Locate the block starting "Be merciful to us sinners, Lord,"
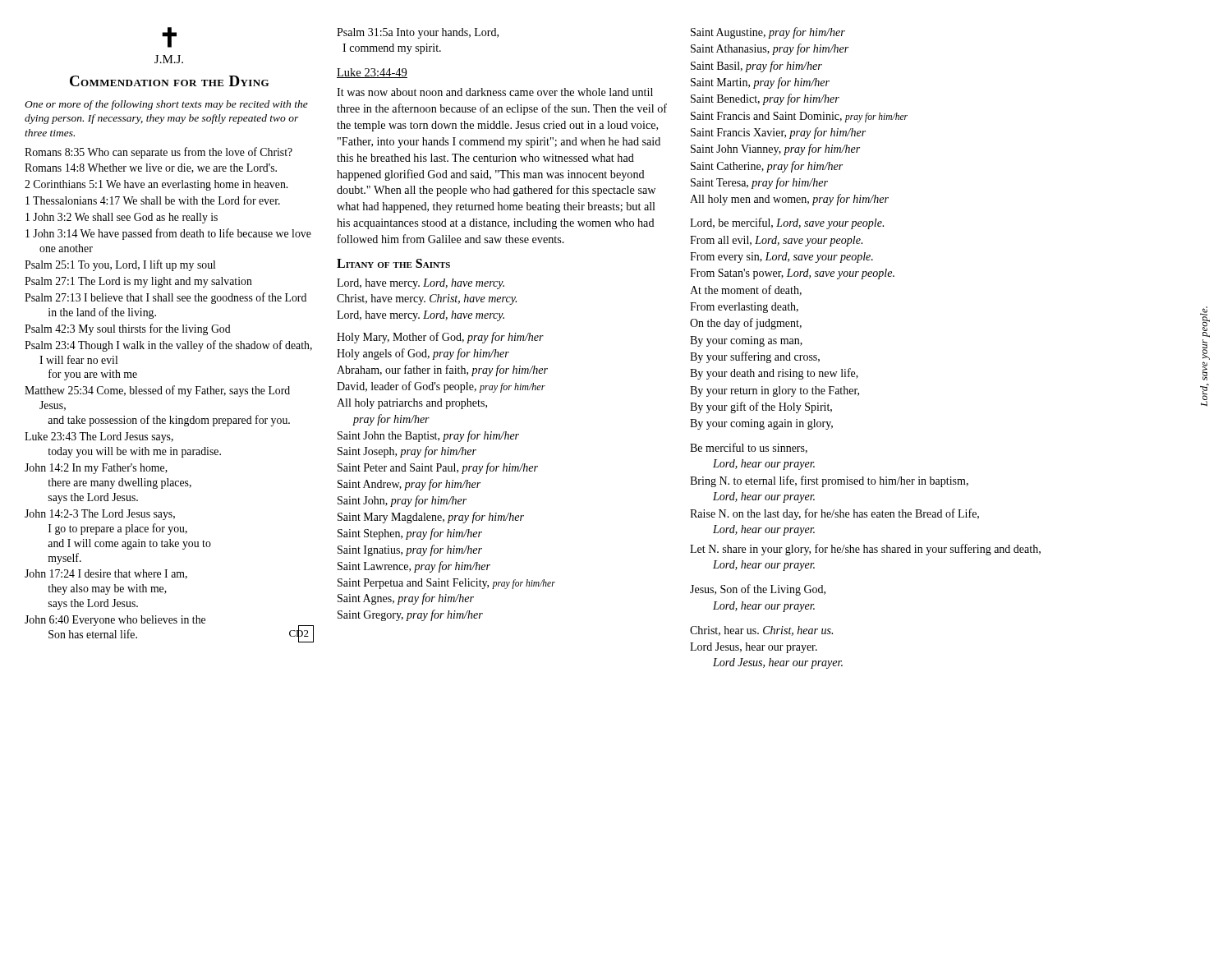Image resolution: width=1232 pixels, height=953 pixels. 949,507
